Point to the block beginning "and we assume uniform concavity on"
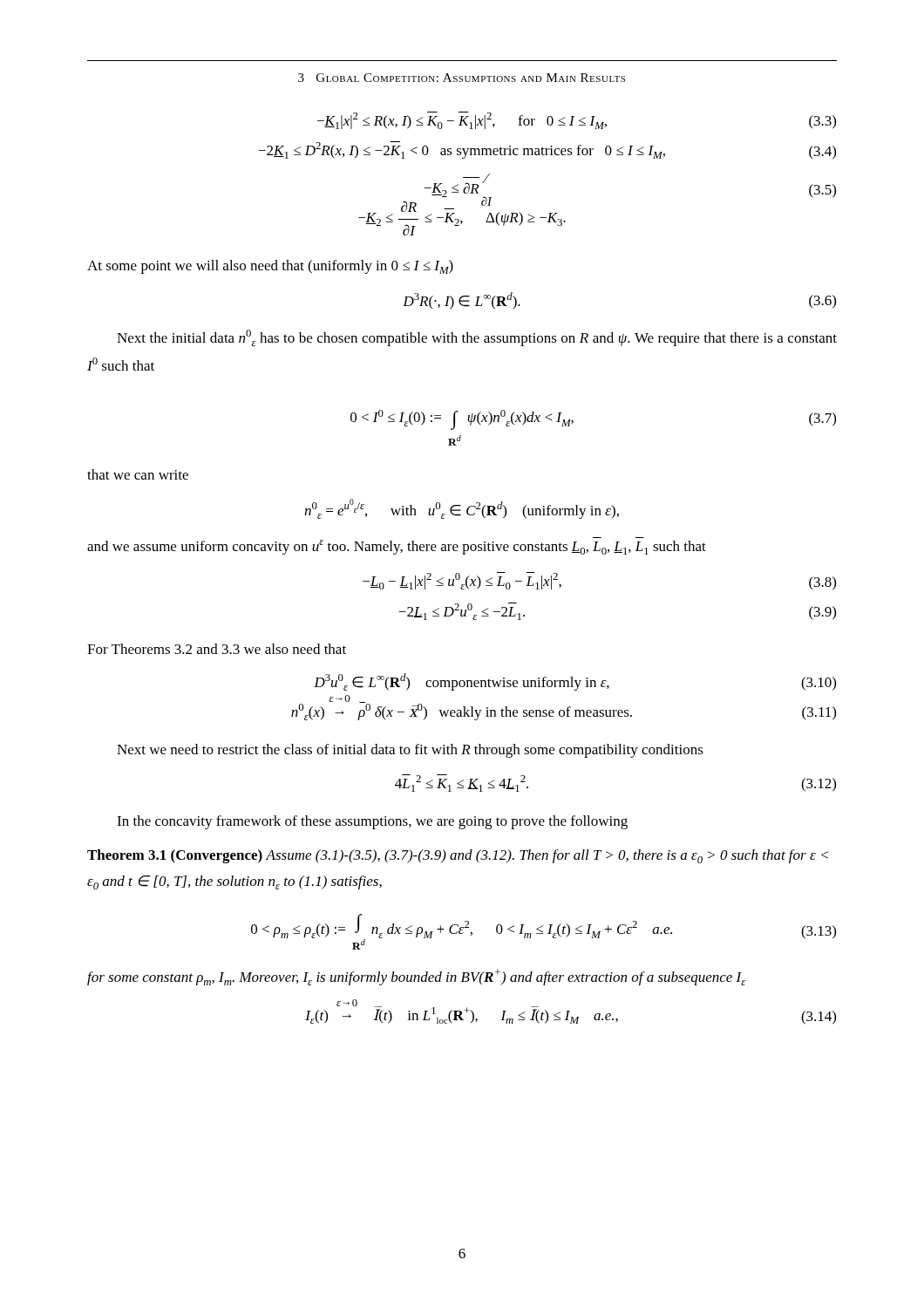The image size is (924, 1308). click(x=397, y=546)
